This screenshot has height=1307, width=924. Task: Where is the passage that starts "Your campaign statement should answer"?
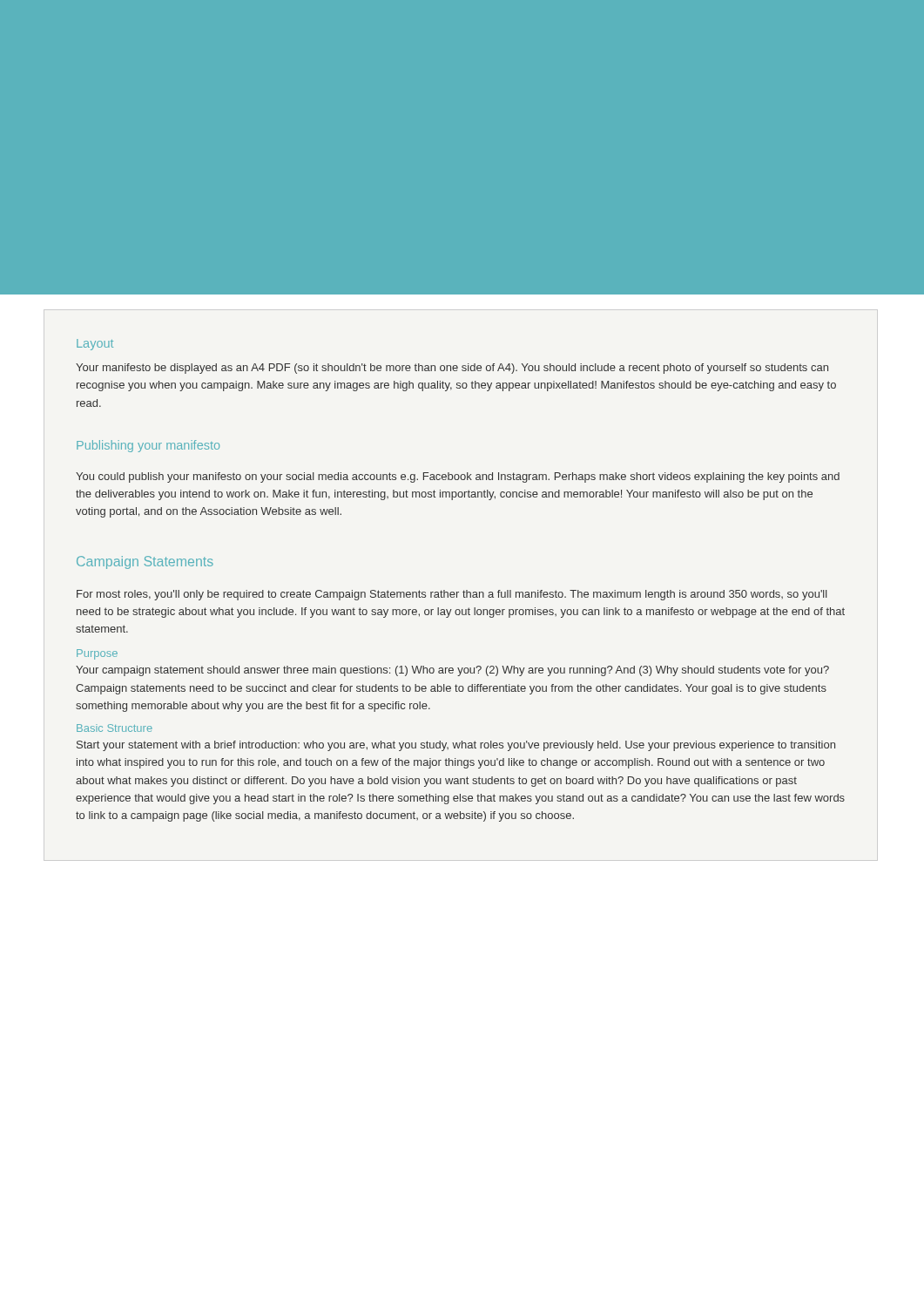[x=453, y=688]
